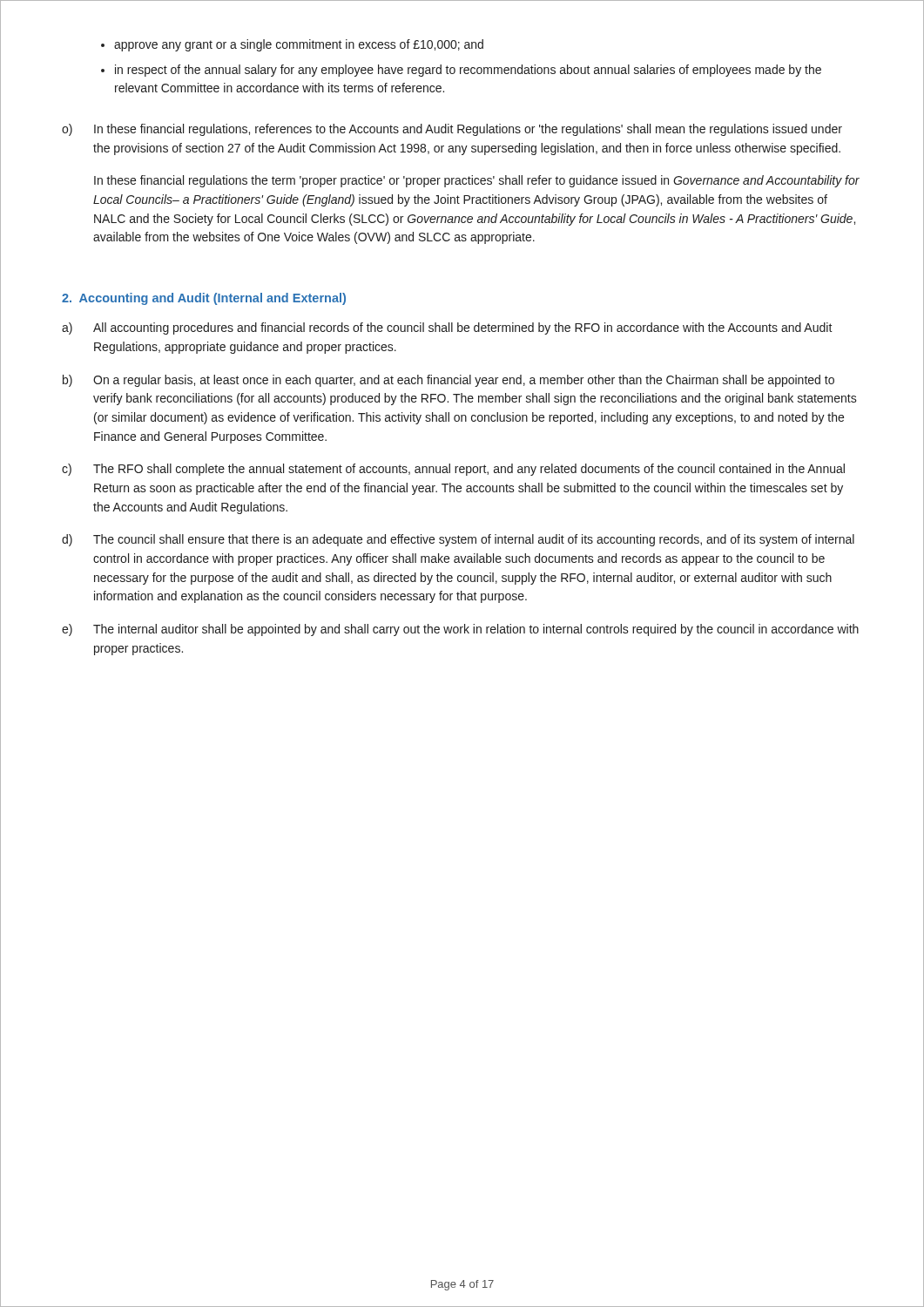The height and width of the screenshot is (1307, 924).
Task: Find the block starting "in respect of"
Action: [x=468, y=79]
